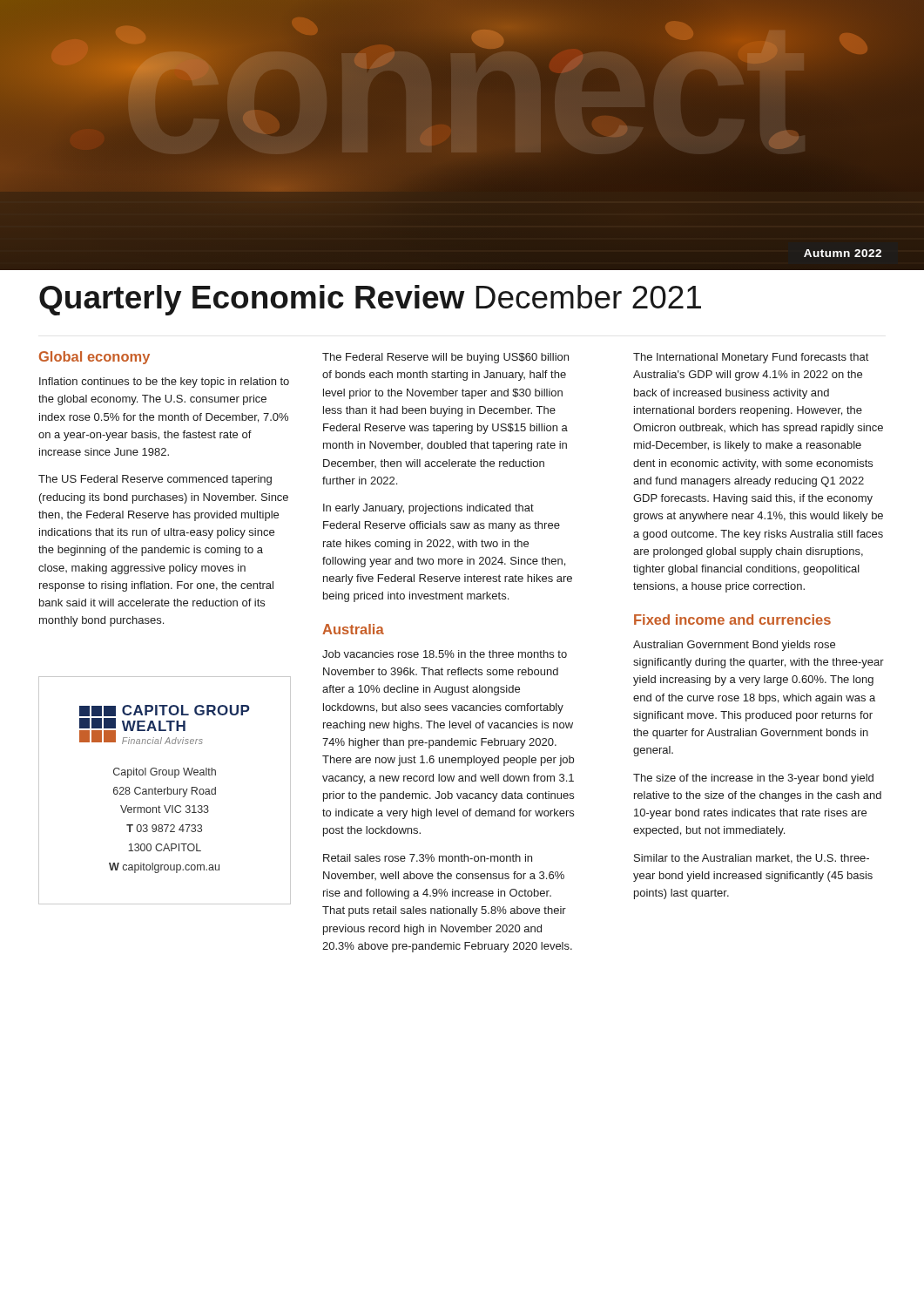Screen dimensions: 1307x924
Task: Navigate to the text block starting "Global economy"
Action: pyautogui.click(x=94, y=356)
